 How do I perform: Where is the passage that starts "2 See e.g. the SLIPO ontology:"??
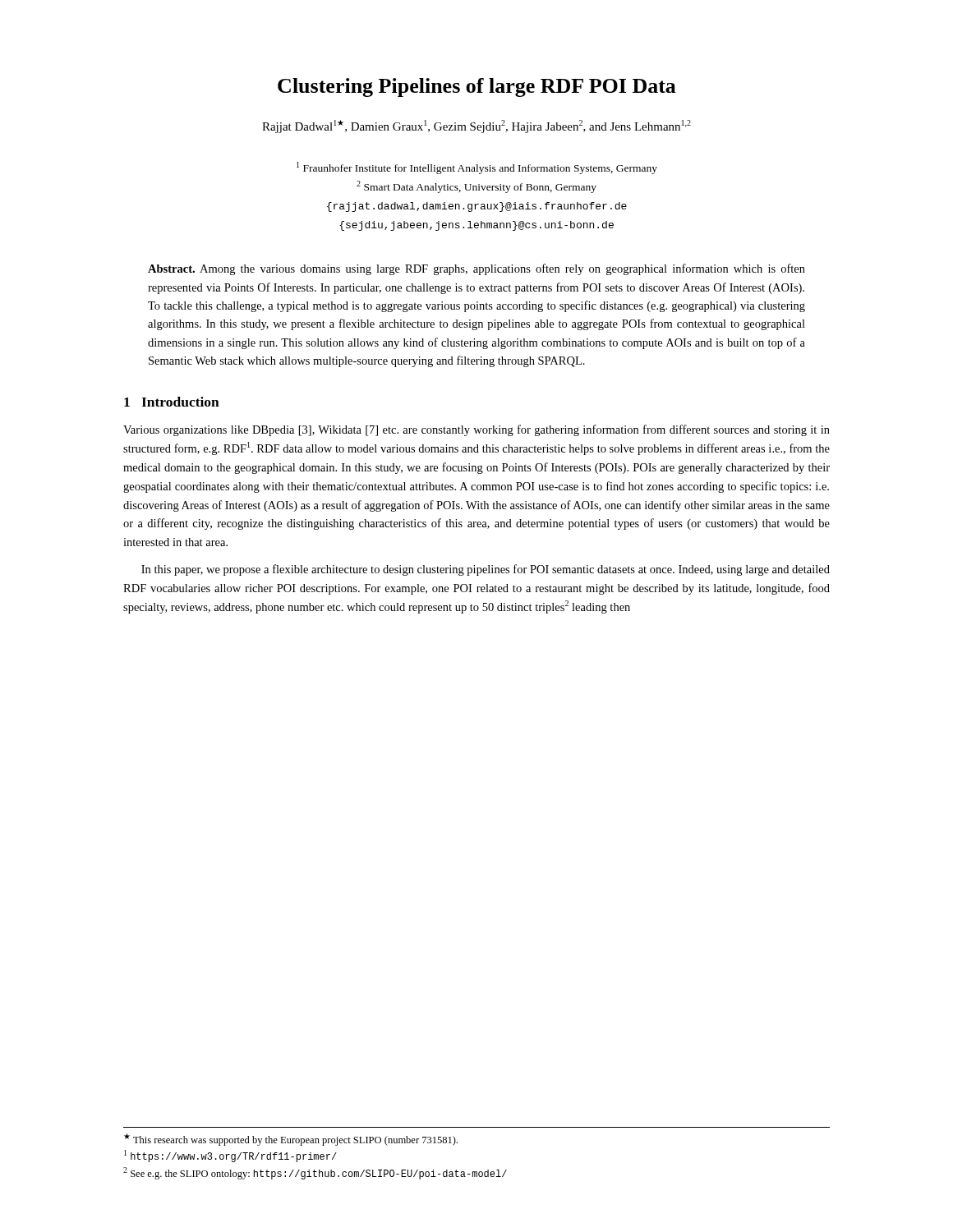(315, 1173)
